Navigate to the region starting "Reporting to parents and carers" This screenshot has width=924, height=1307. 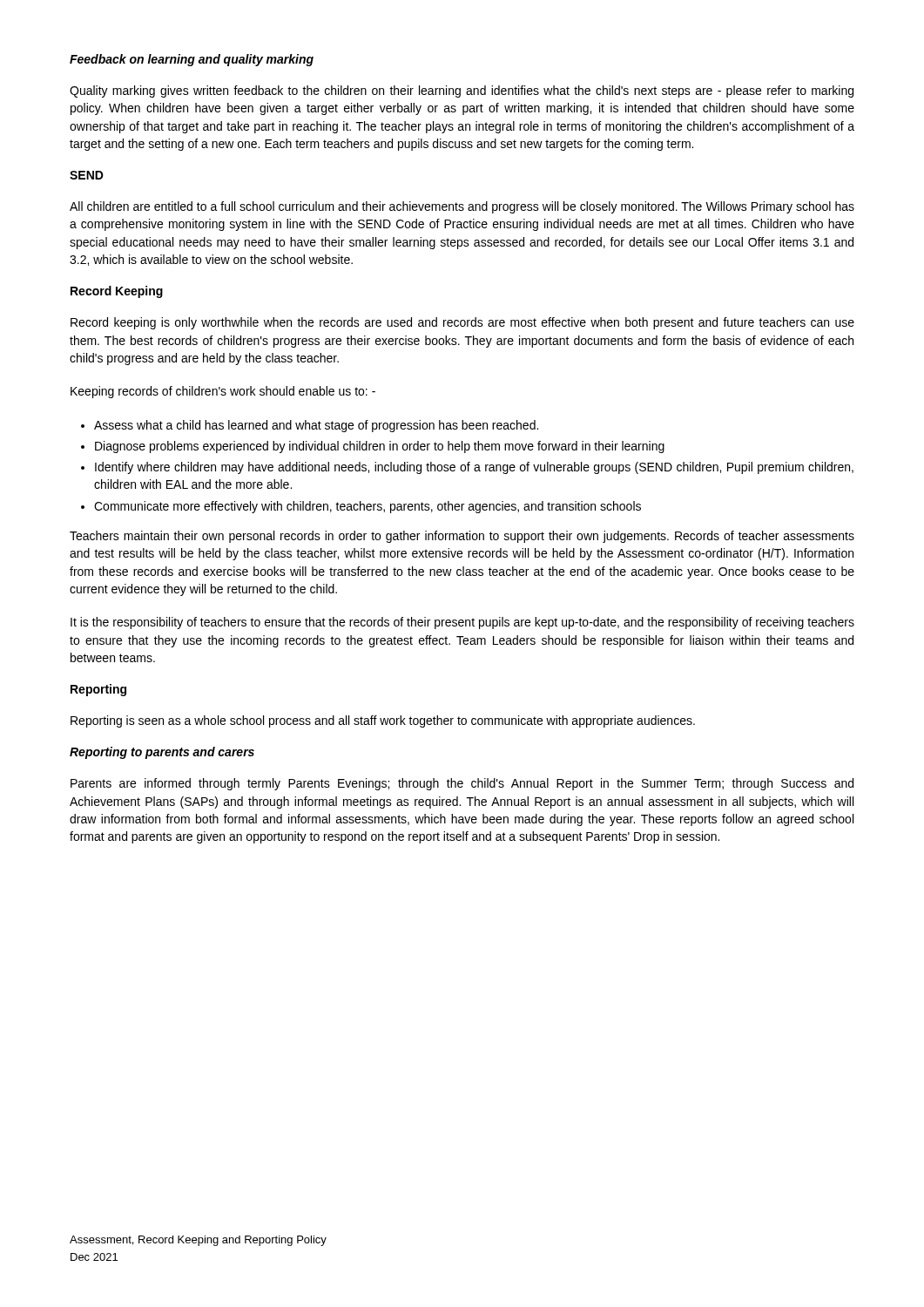click(162, 753)
